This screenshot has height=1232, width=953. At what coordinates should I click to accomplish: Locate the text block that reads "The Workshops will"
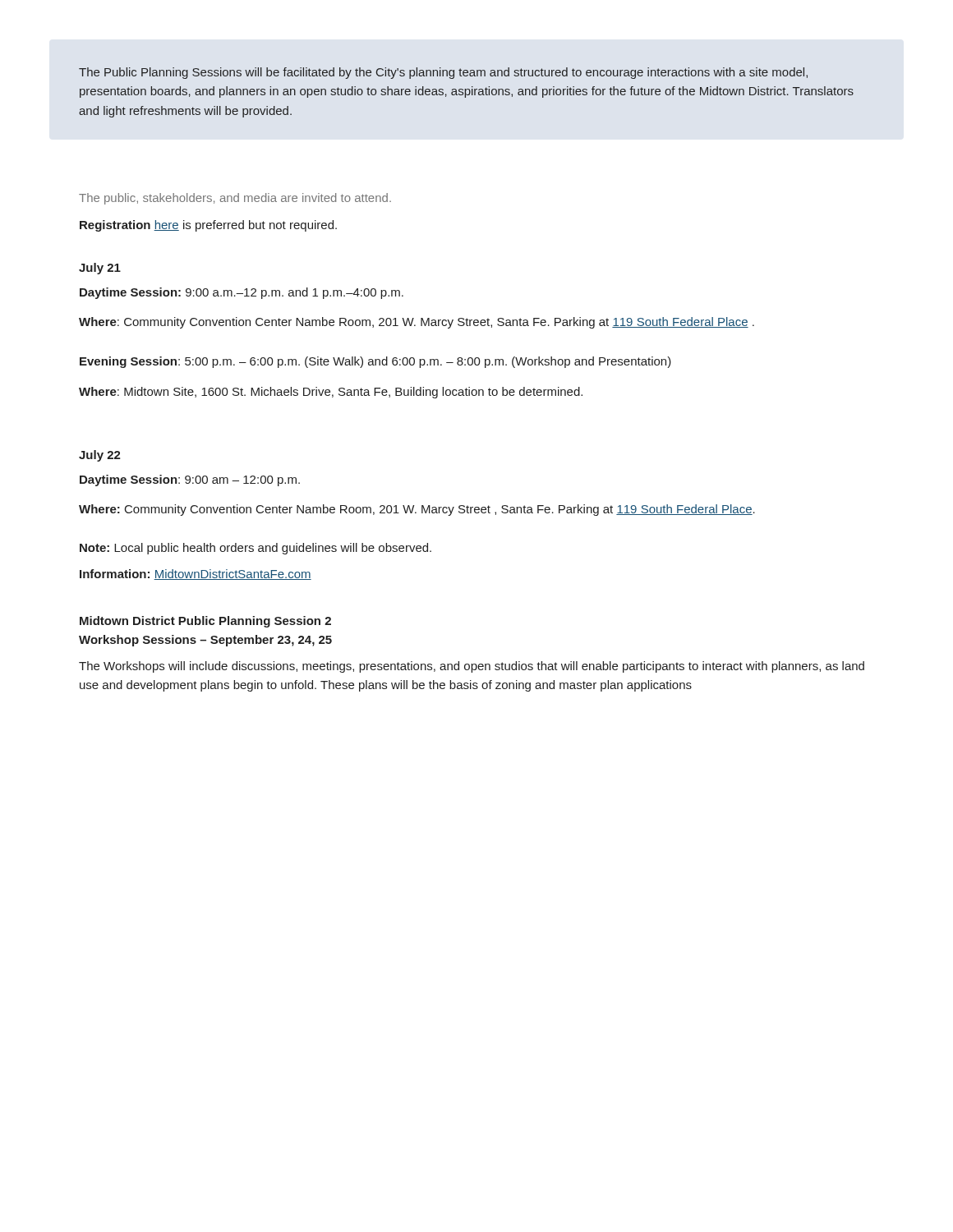[x=476, y=675]
